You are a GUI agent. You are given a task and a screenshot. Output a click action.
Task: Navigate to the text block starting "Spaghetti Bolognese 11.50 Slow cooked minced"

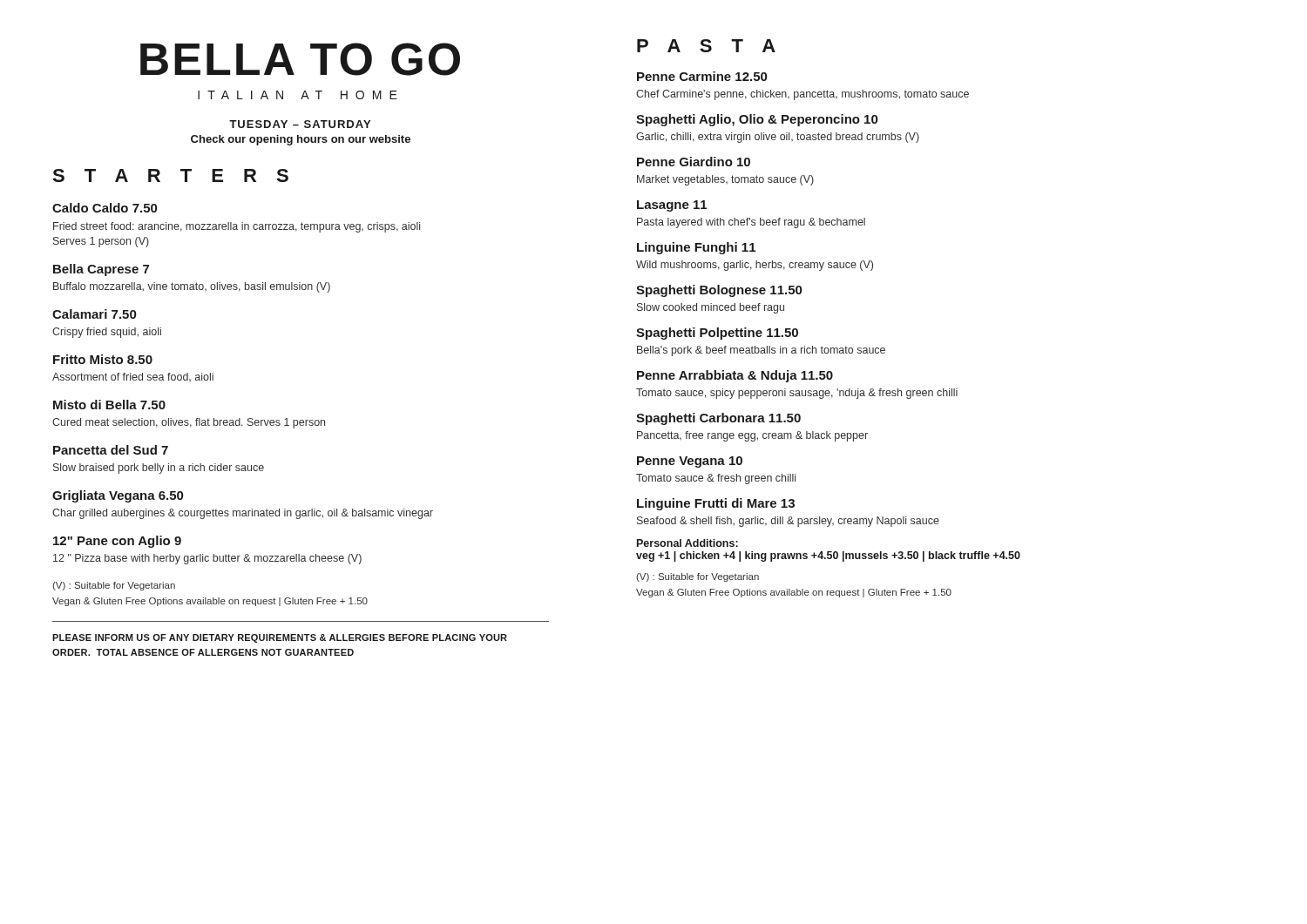coord(719,291)
